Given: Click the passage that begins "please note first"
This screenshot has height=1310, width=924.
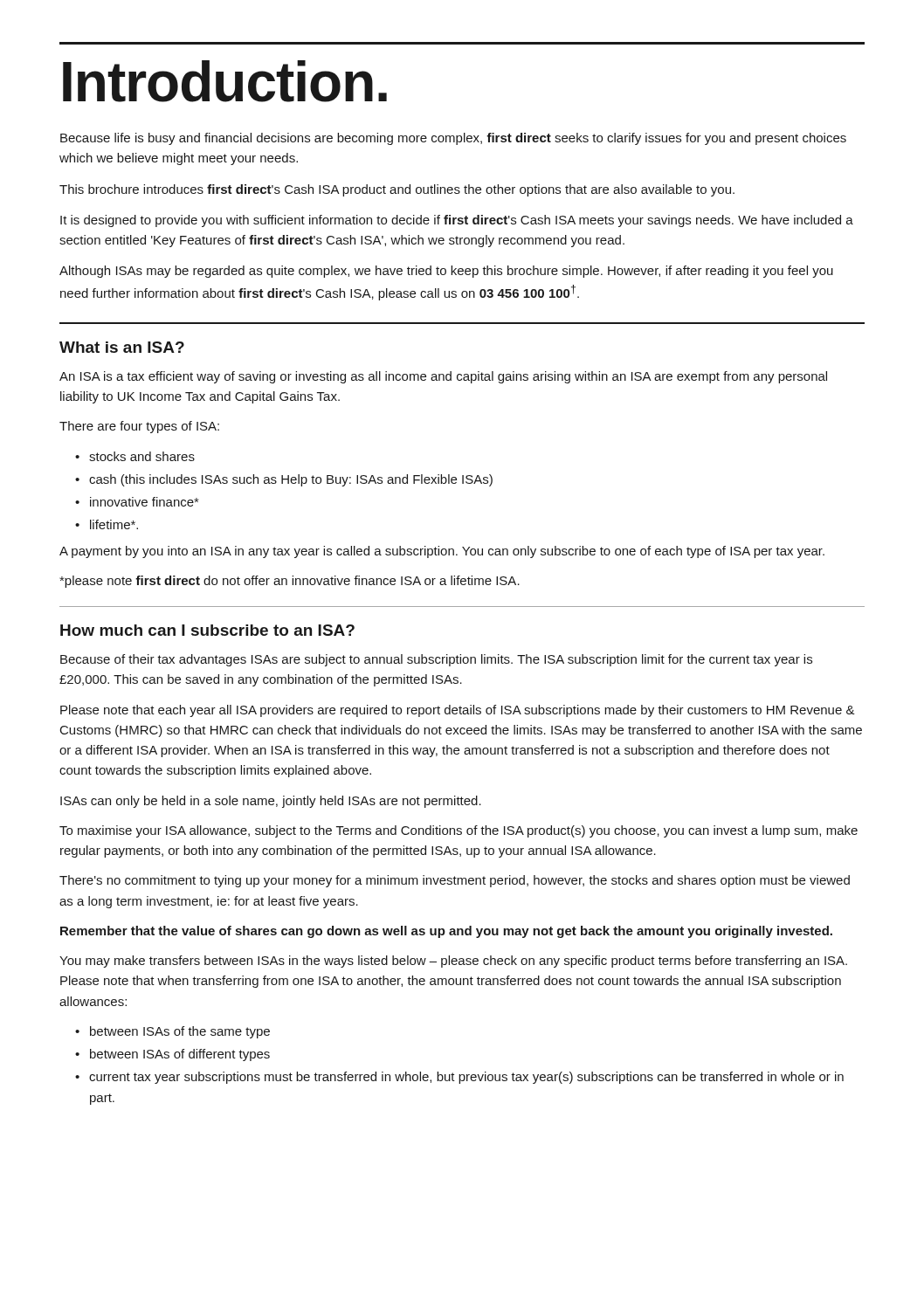Looking at the screenshot, I should pos(462,580).
